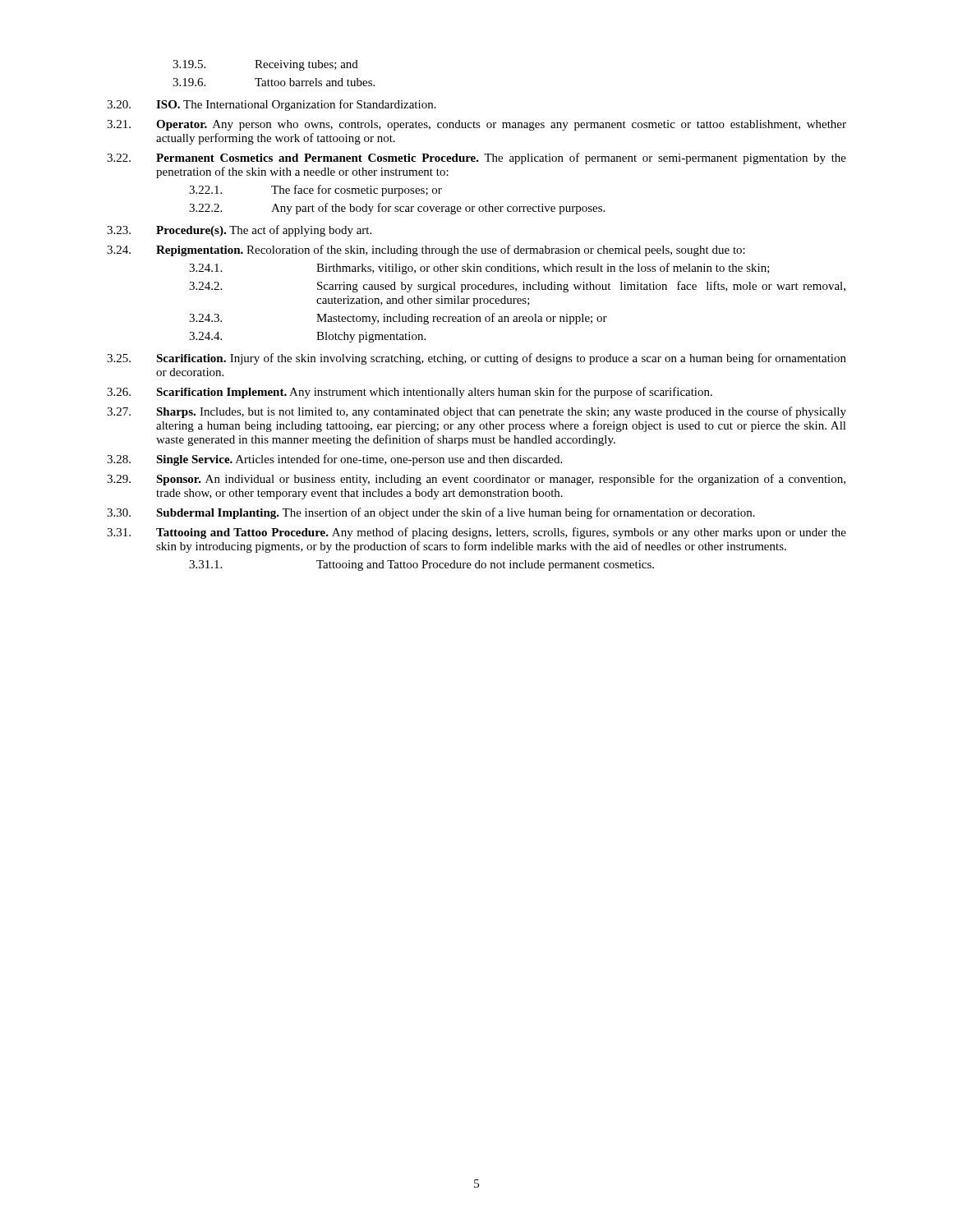Viewport: 953px width, 1232px height.
Task: Navigate to the element starting "3.24.3. Mastectomy, including recreation of an"
Action: [x=476, y=318]
